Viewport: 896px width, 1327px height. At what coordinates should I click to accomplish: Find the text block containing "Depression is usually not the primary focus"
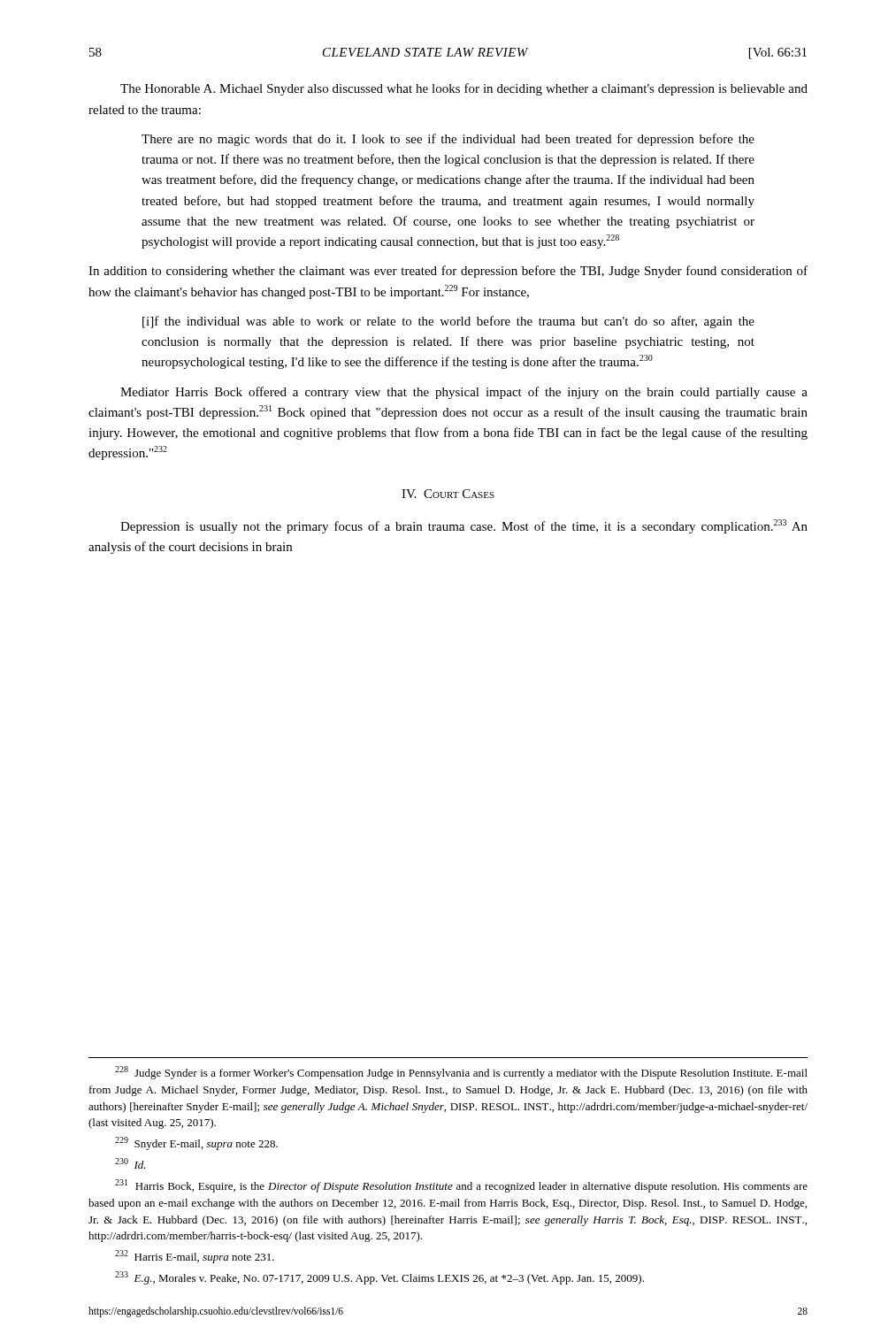pyautogui.click(x=448, y=536)
